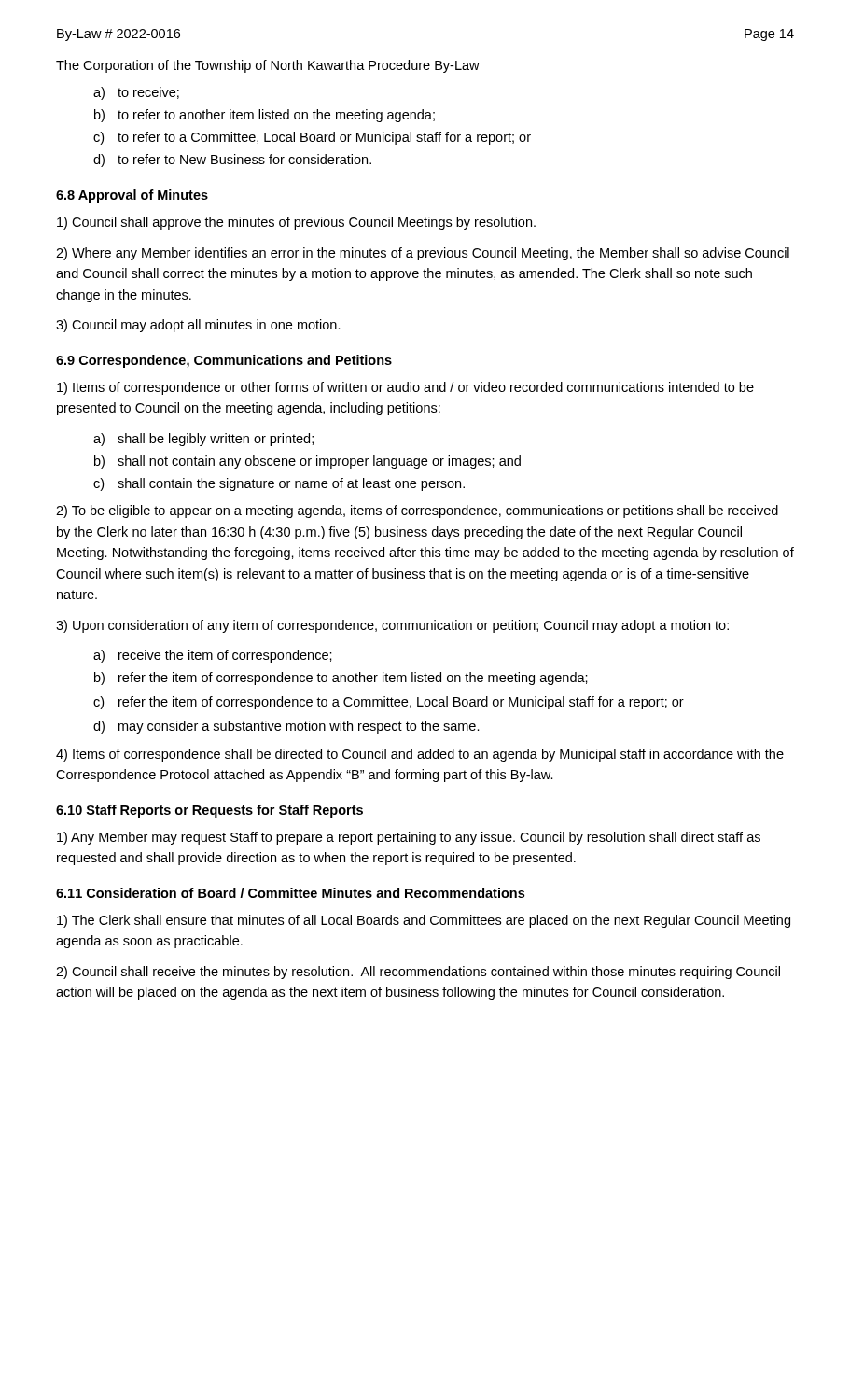The height and width of the screenshot is (1400, 850).
Task: Find "a) to receive;" on this page
Action: pos(136,93)
